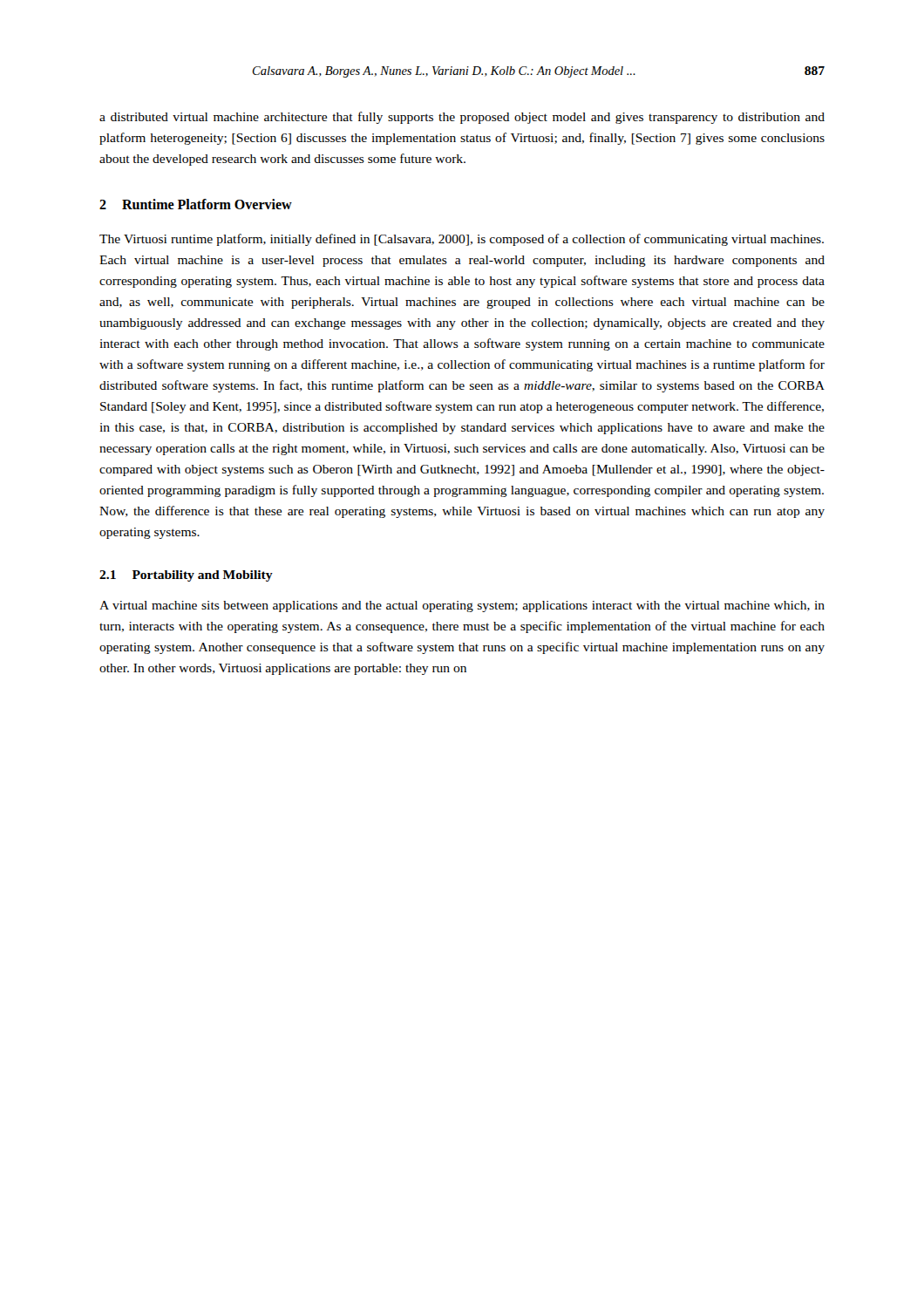
Task: Point to "2.1Portability and Mobility"
Action: 186,574
